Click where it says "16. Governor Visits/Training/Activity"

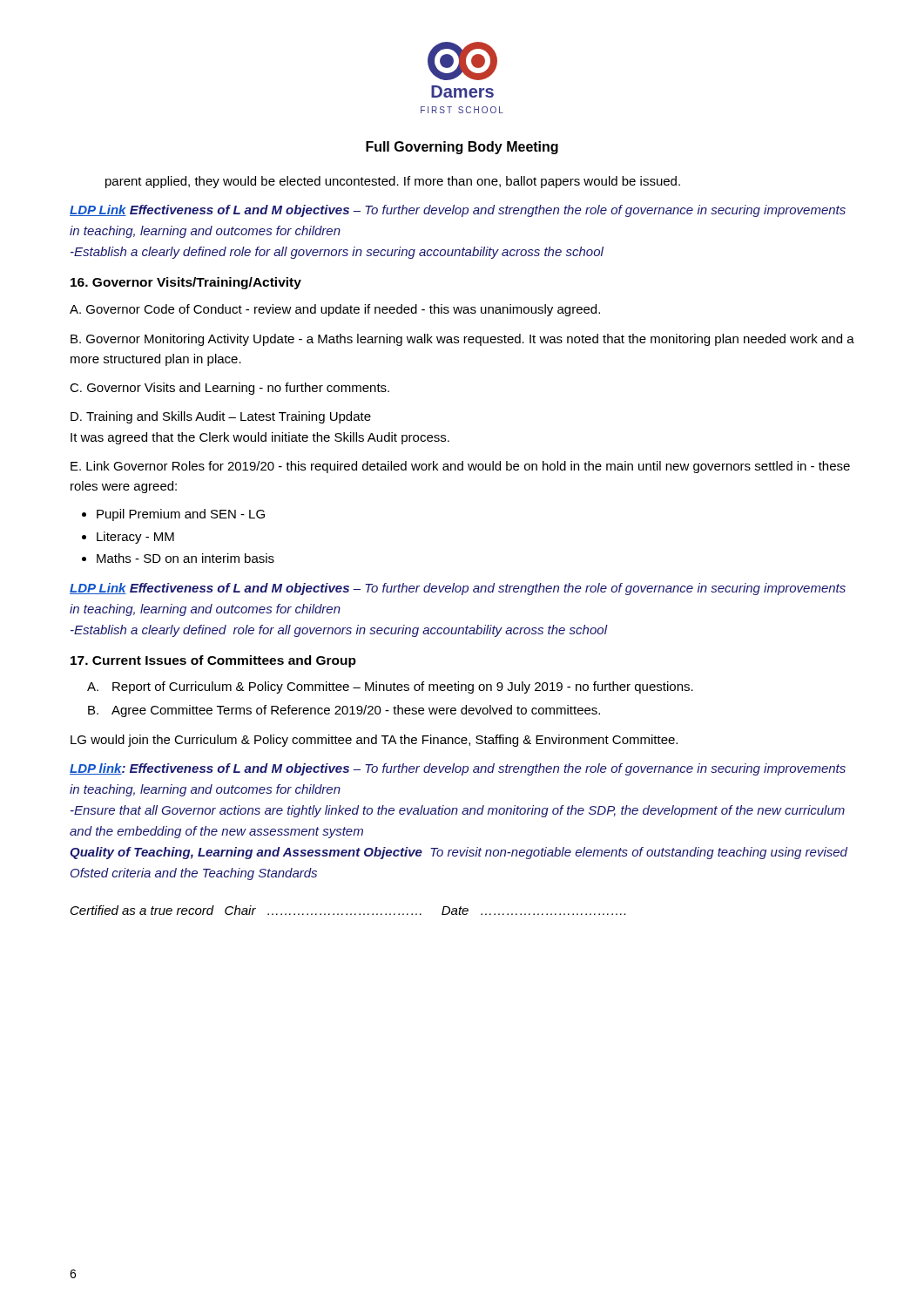click(x=185, y=282)
